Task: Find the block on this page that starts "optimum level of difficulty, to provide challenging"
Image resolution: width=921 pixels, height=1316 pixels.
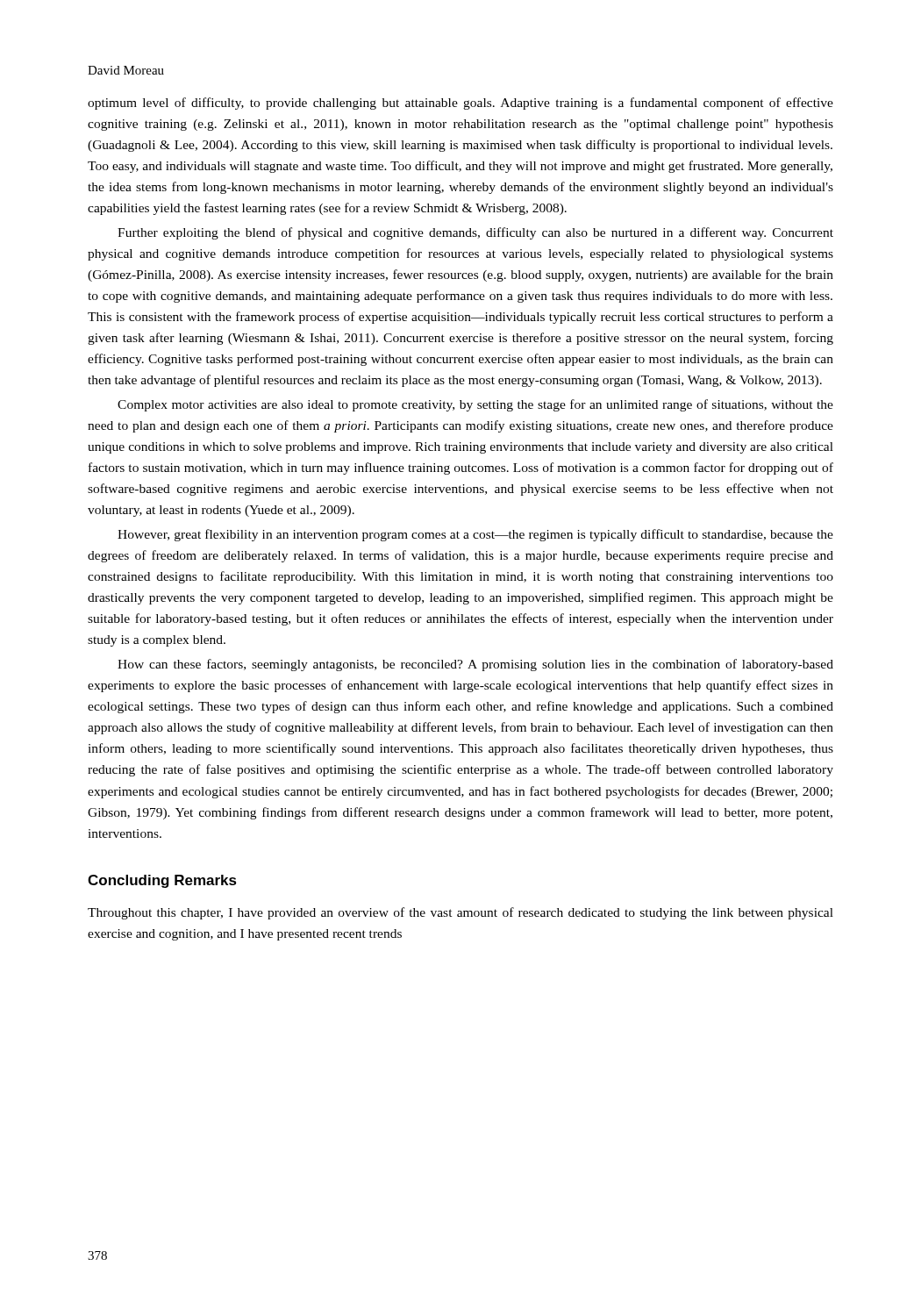Action: [460, 155]
